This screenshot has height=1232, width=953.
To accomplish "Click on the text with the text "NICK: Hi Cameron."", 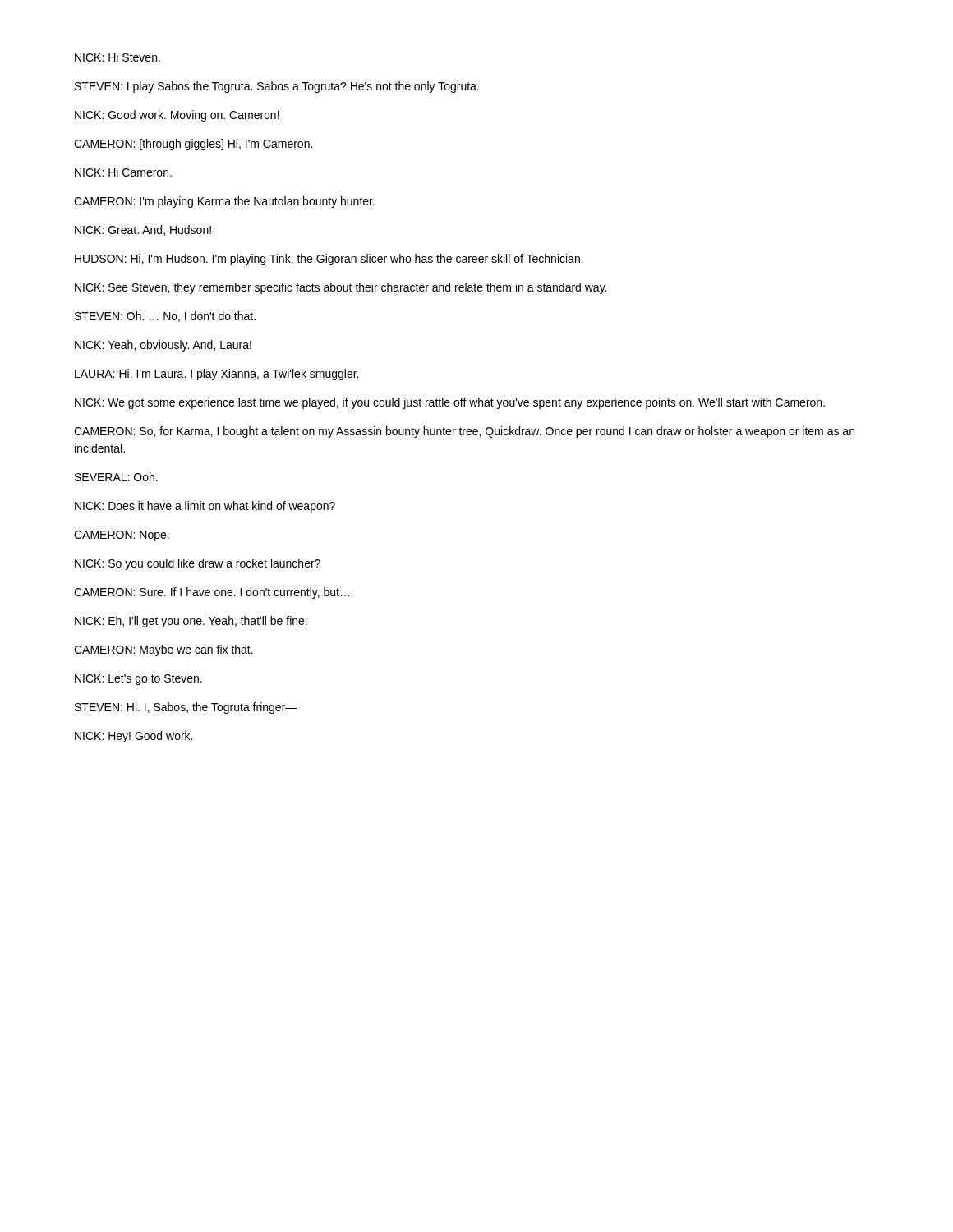I will point(123,172).
